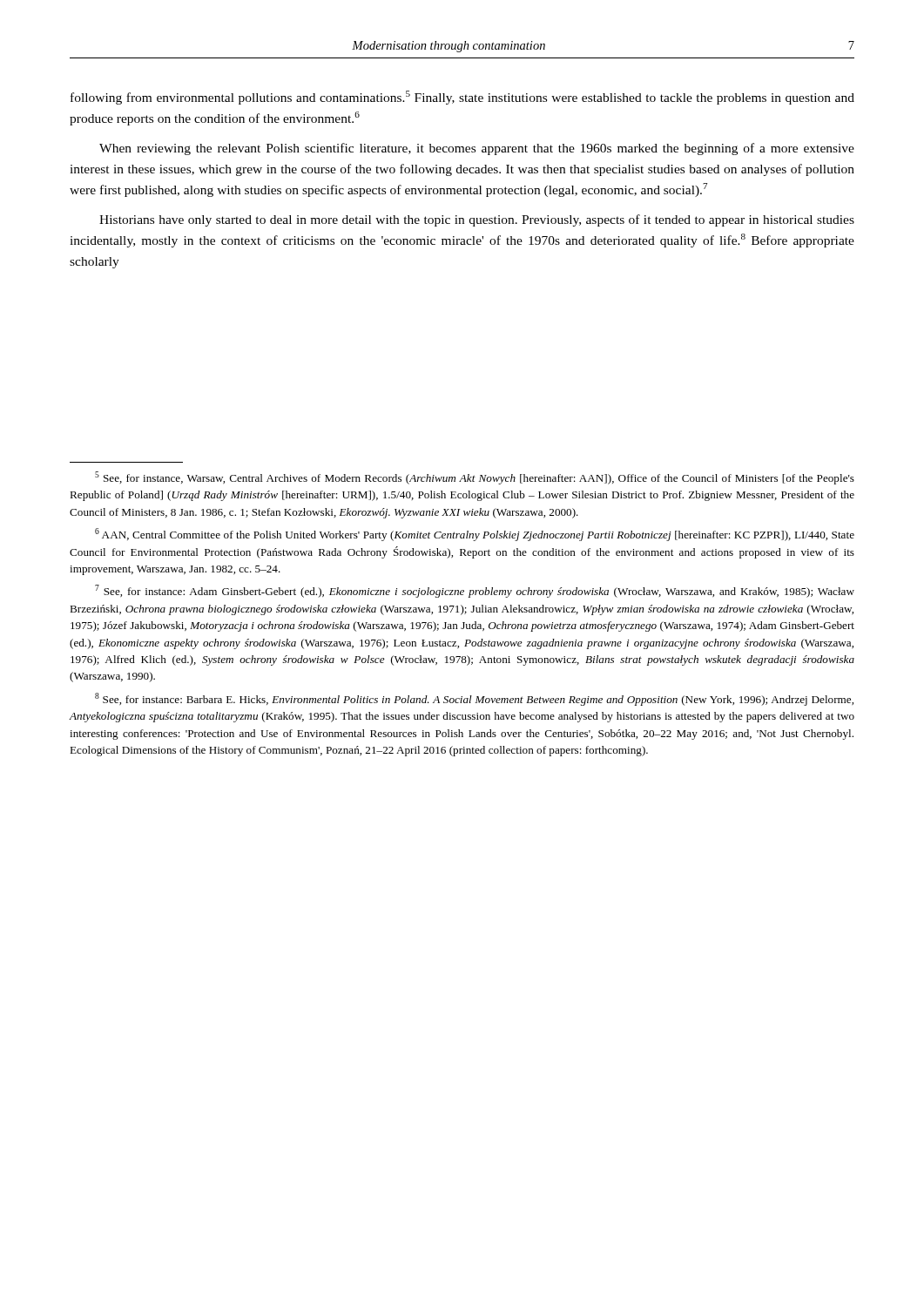Select the block starting "Historians have only started to"
Screen dimensions: 1307x924
(462, 241)
